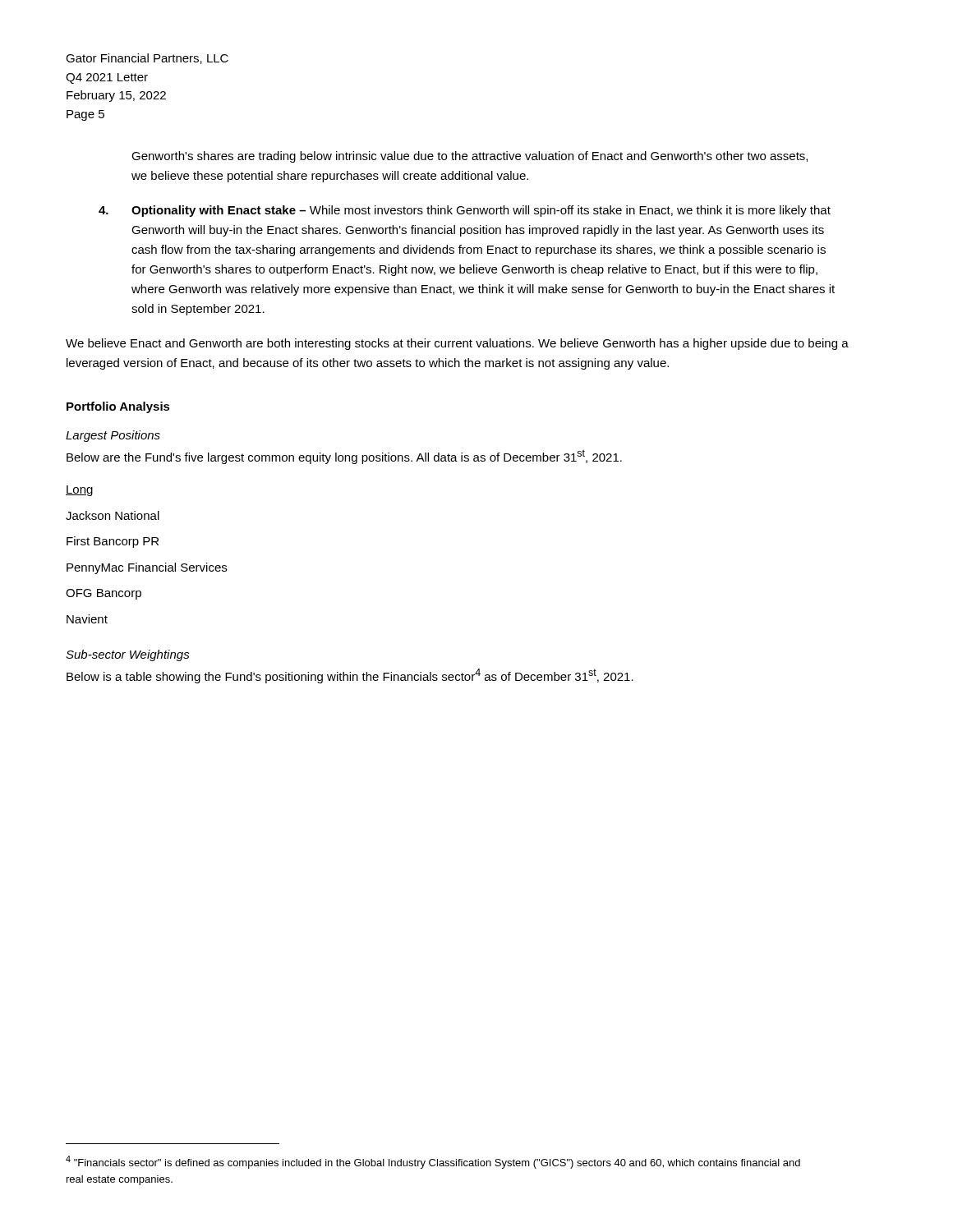Find the list item with the text "4. Optionality with Enact stake – While most"

[468, 260]
